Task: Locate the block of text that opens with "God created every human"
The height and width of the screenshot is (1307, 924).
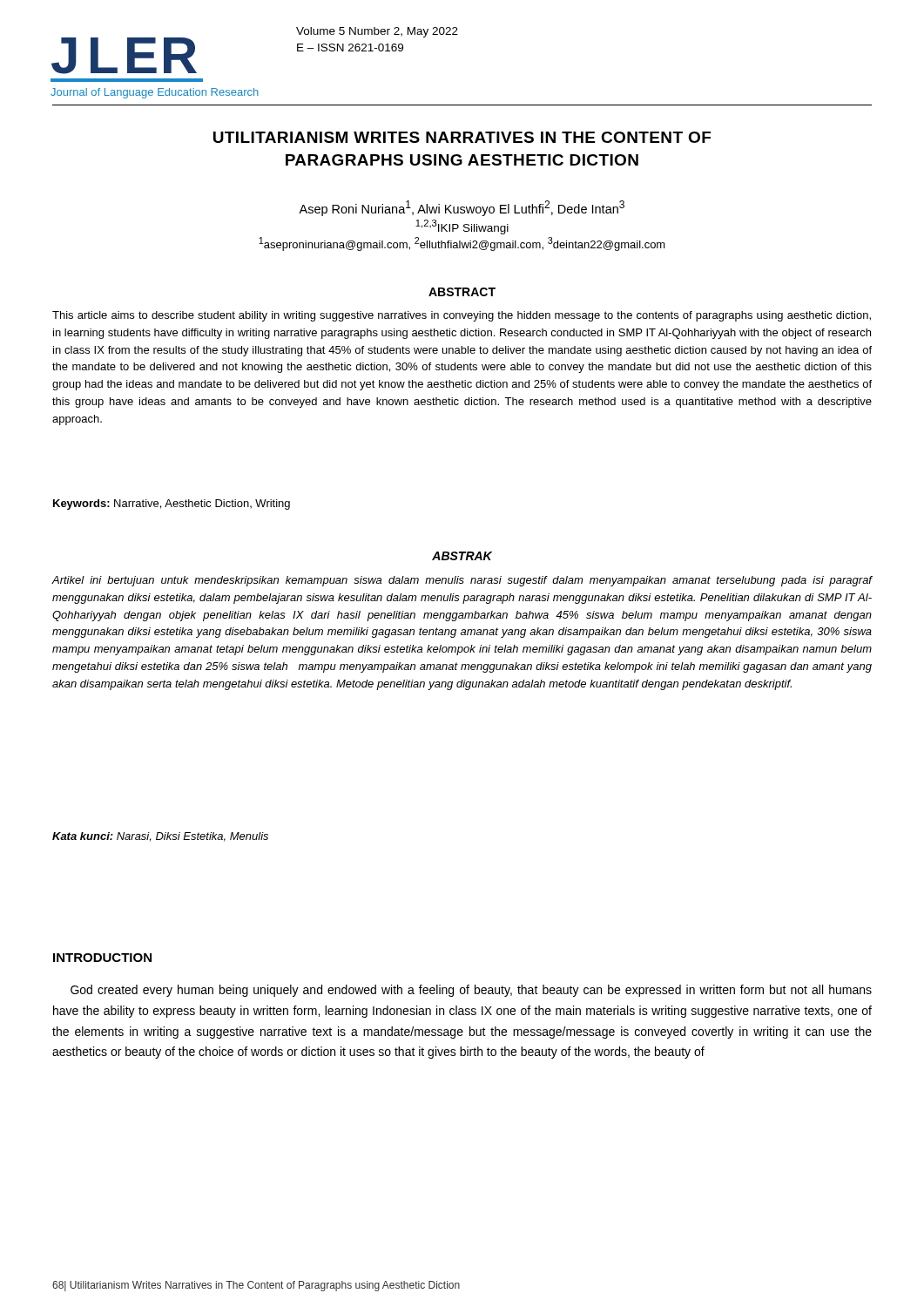Action: pos(462,1021)
